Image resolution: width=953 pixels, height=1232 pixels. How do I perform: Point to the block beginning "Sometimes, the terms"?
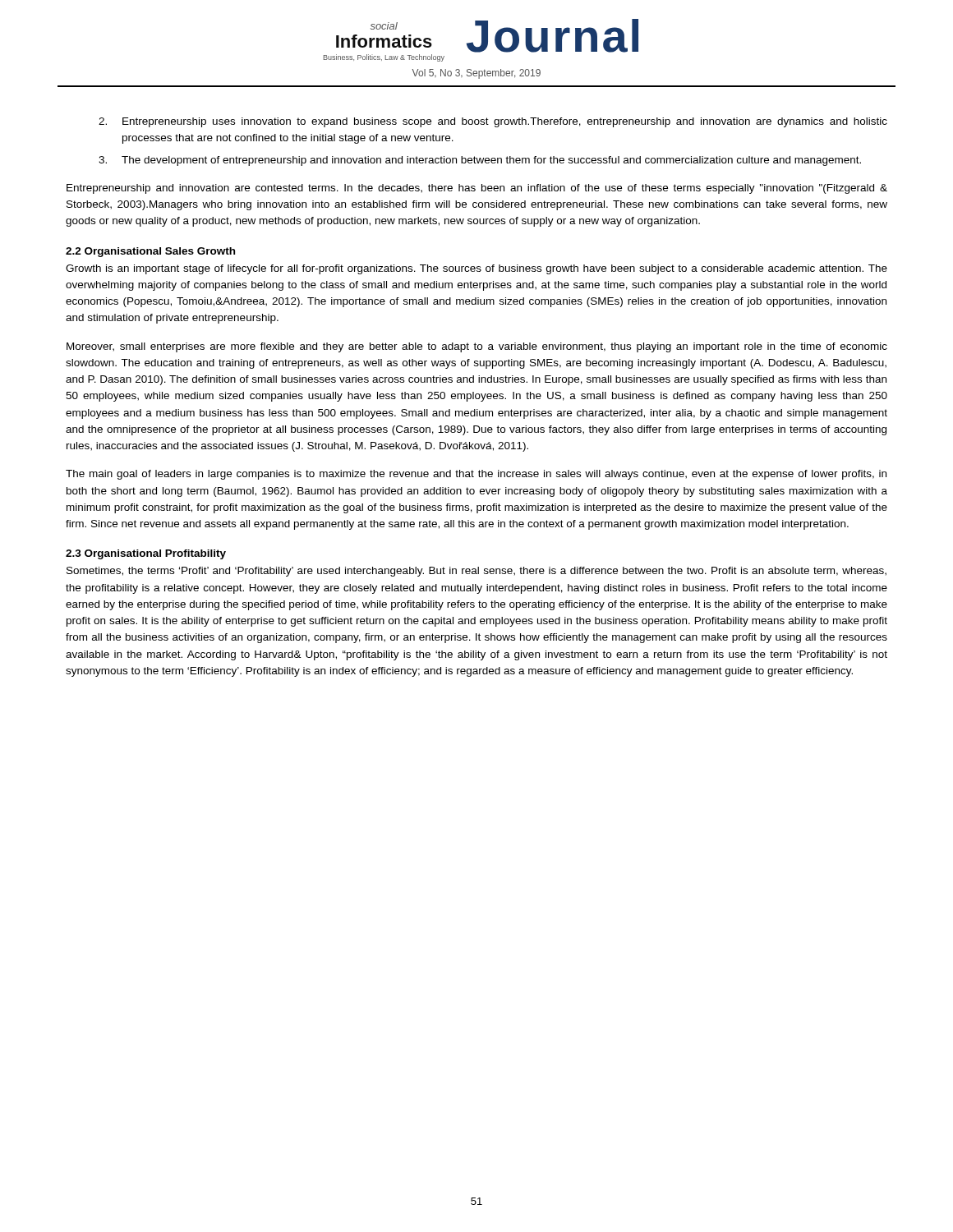click(476, 621)
